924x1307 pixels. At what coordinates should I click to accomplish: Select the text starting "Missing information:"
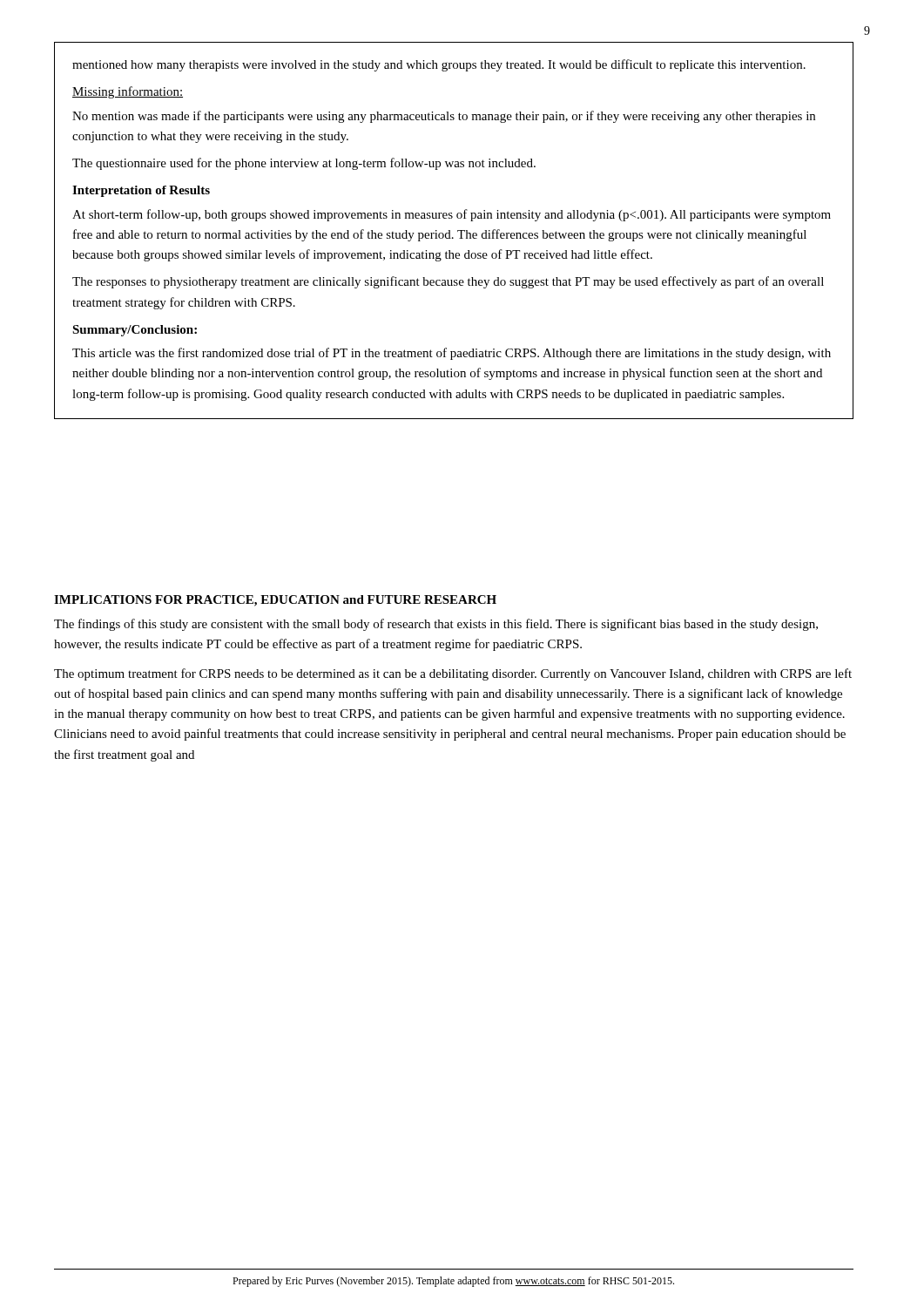click(x=128, y=92)
